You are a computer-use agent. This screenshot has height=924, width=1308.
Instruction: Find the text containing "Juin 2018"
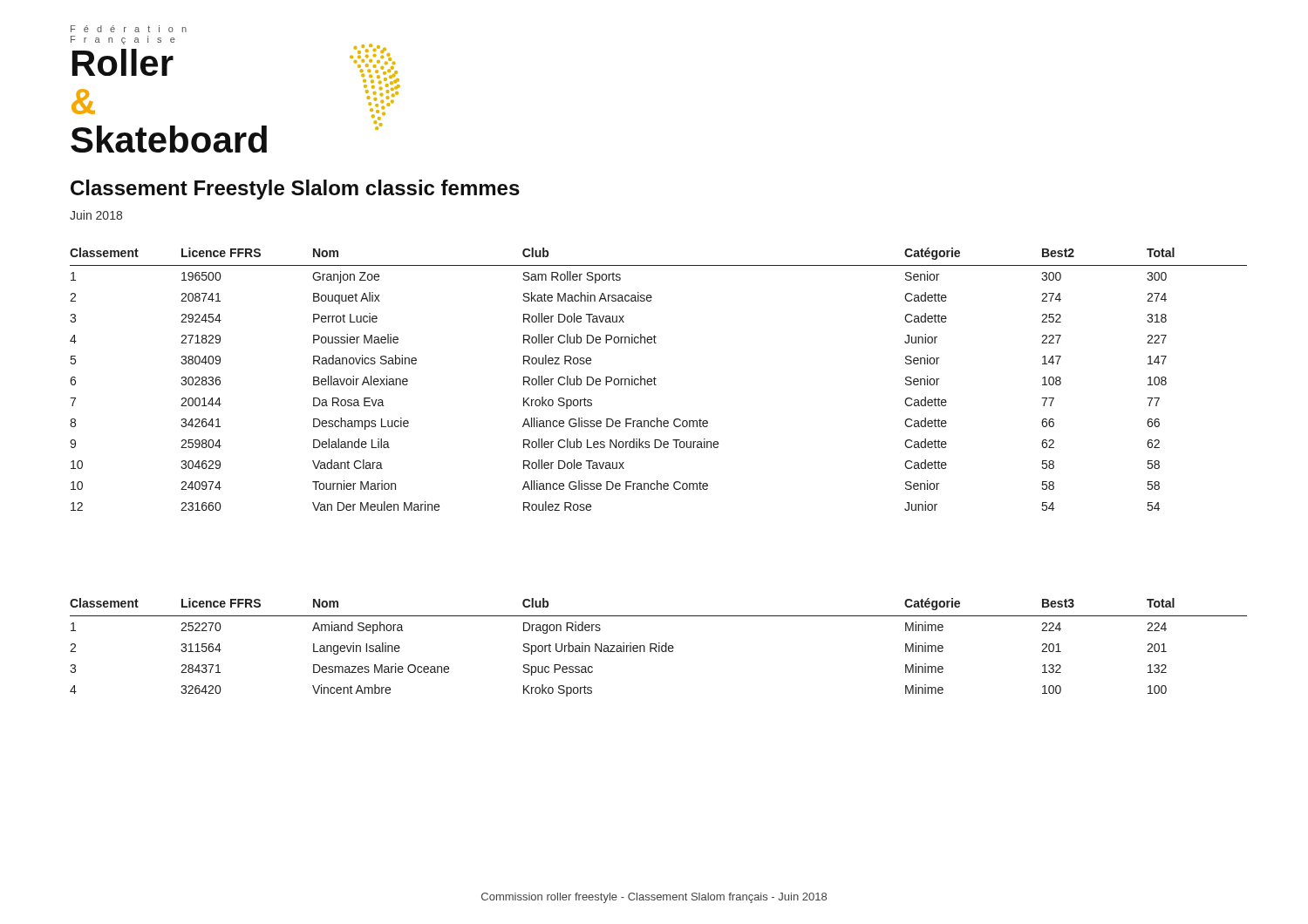point(96,215)
